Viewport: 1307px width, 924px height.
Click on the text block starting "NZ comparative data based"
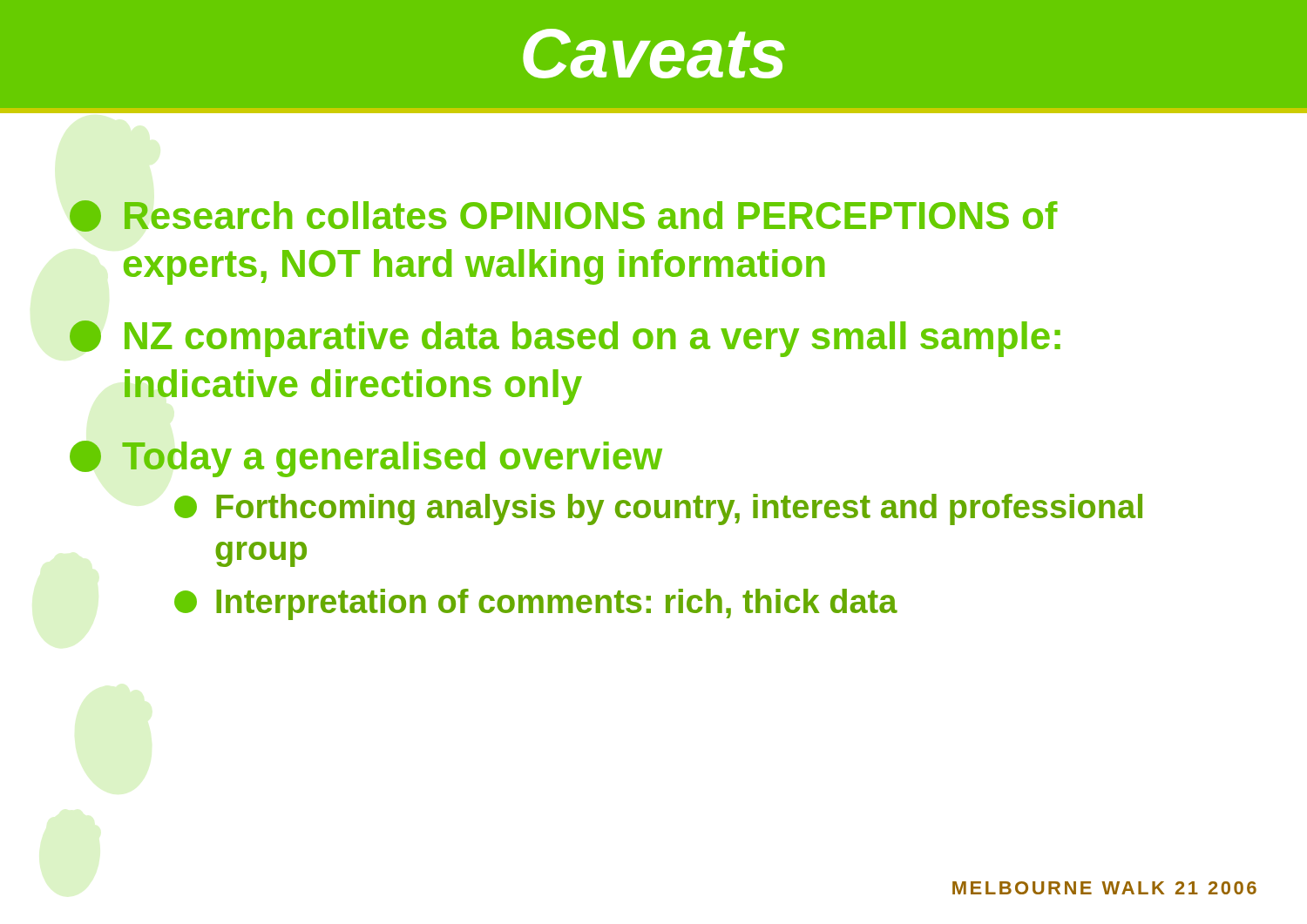pos(610,360)
